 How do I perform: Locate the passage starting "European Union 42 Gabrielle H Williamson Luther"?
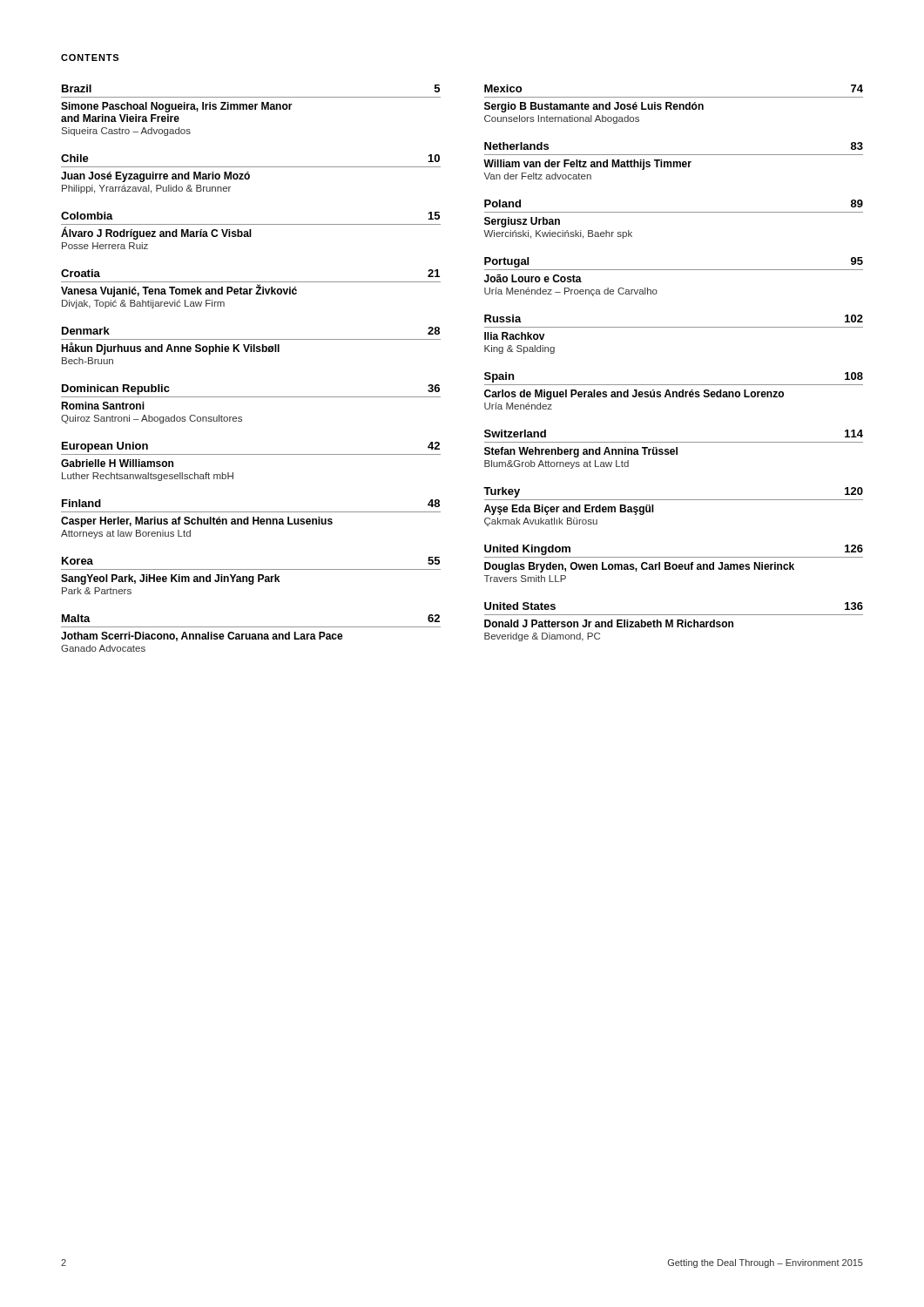[x=251, y=460]
